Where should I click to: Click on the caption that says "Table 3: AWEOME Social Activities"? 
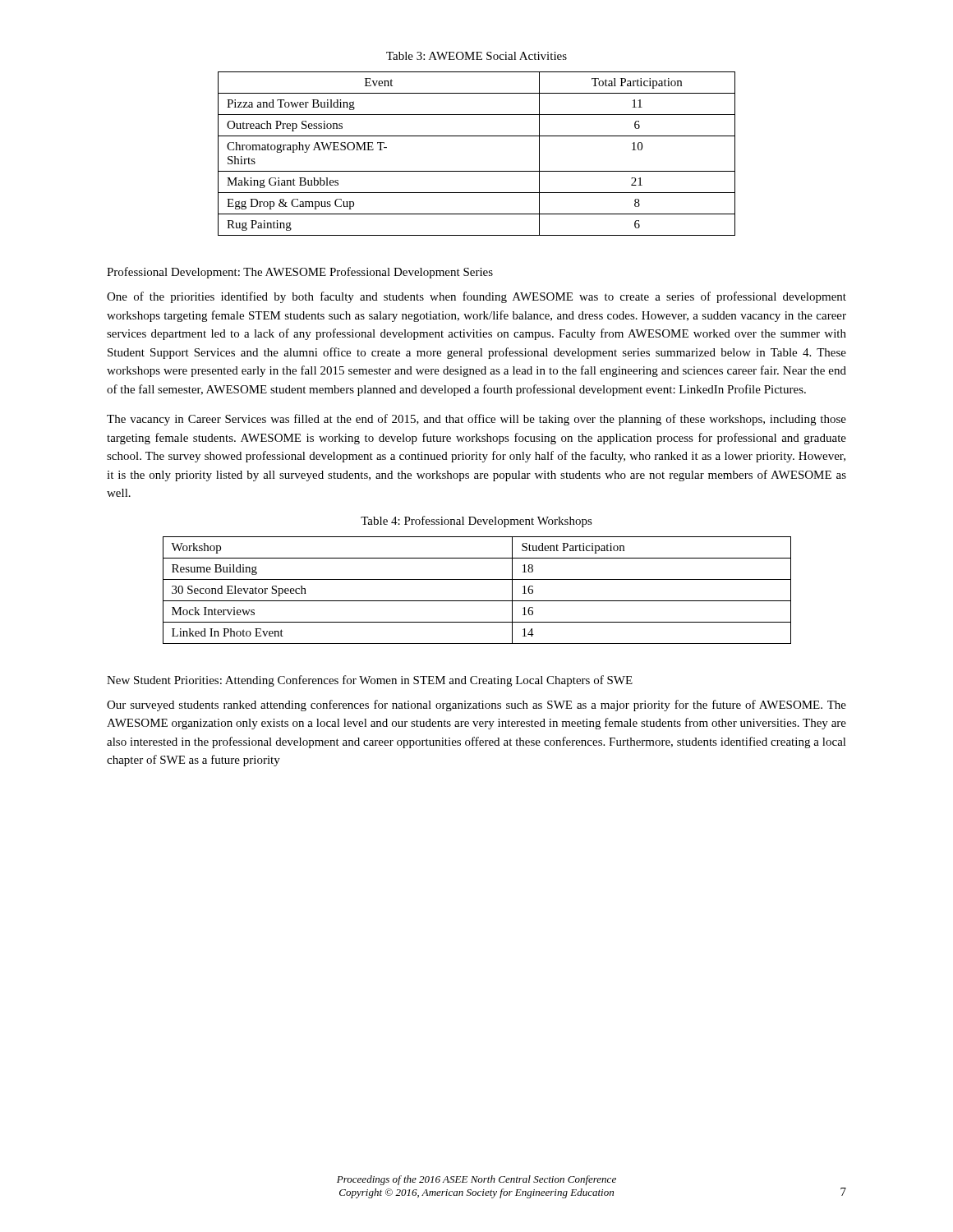pyautogui.click(x=476, y=56)
